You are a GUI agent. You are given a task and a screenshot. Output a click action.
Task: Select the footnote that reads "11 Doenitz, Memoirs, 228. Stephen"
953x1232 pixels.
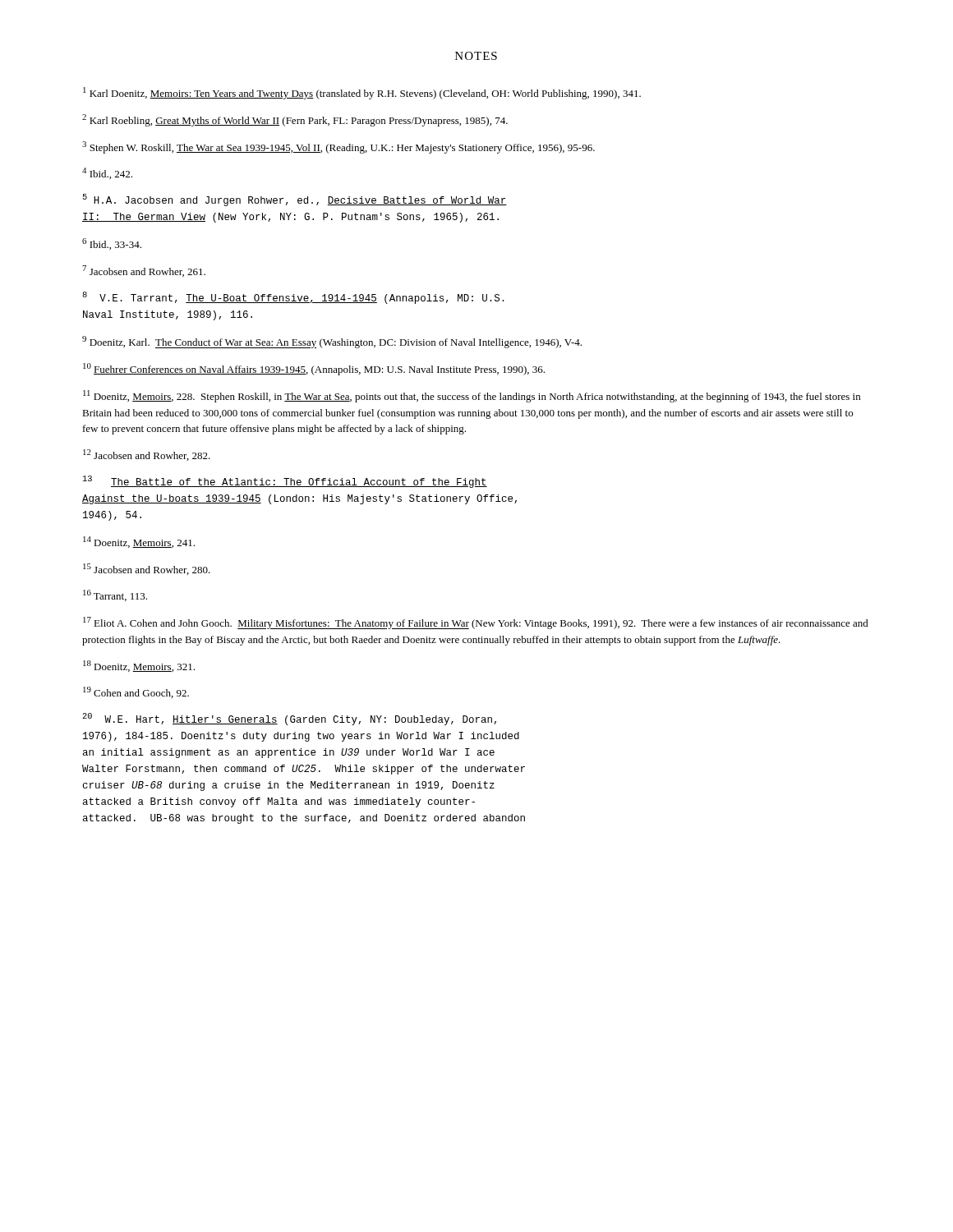tap(471, 411)
